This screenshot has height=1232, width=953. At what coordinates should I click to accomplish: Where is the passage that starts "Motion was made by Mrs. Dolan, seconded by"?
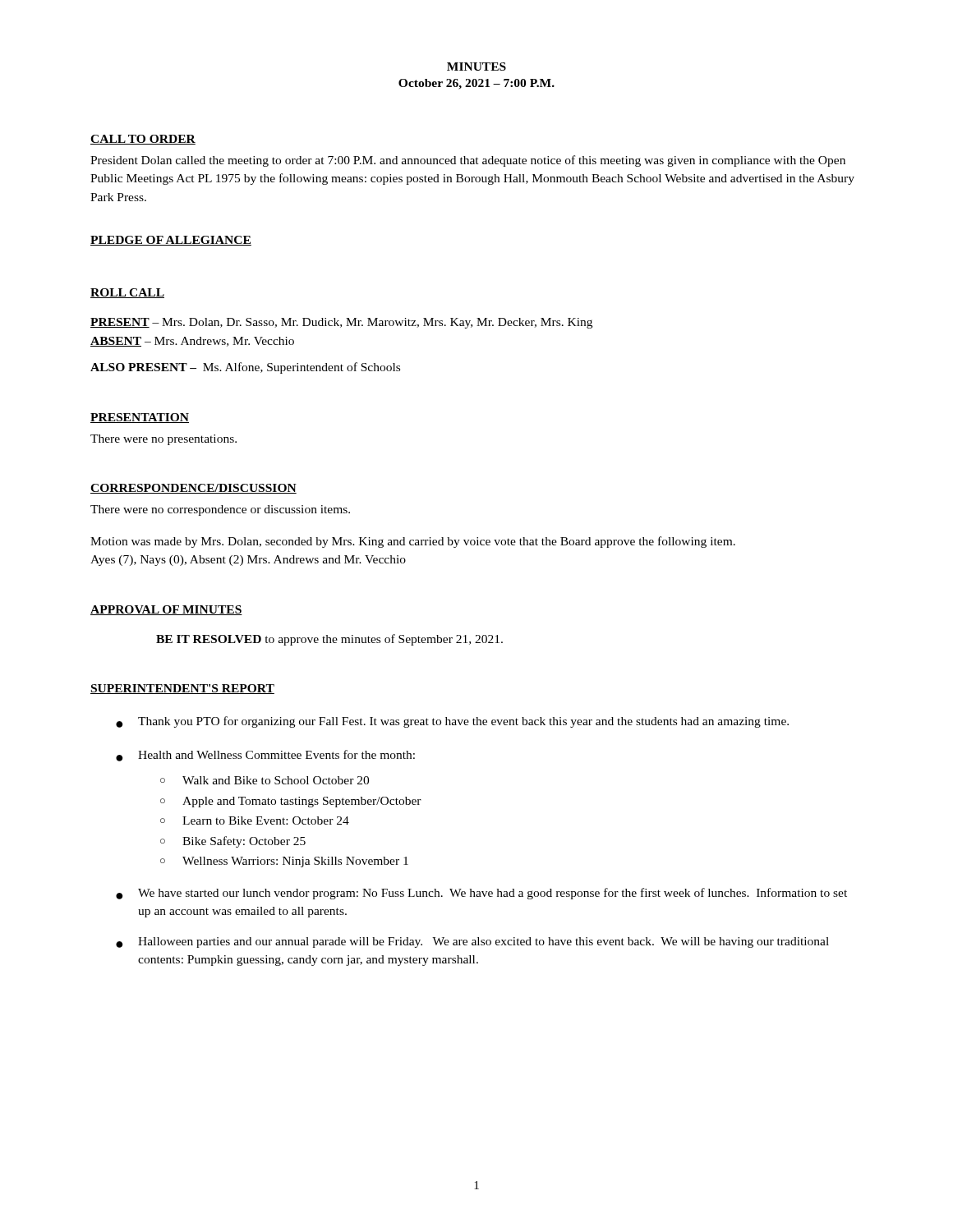(x=413, y=550)
